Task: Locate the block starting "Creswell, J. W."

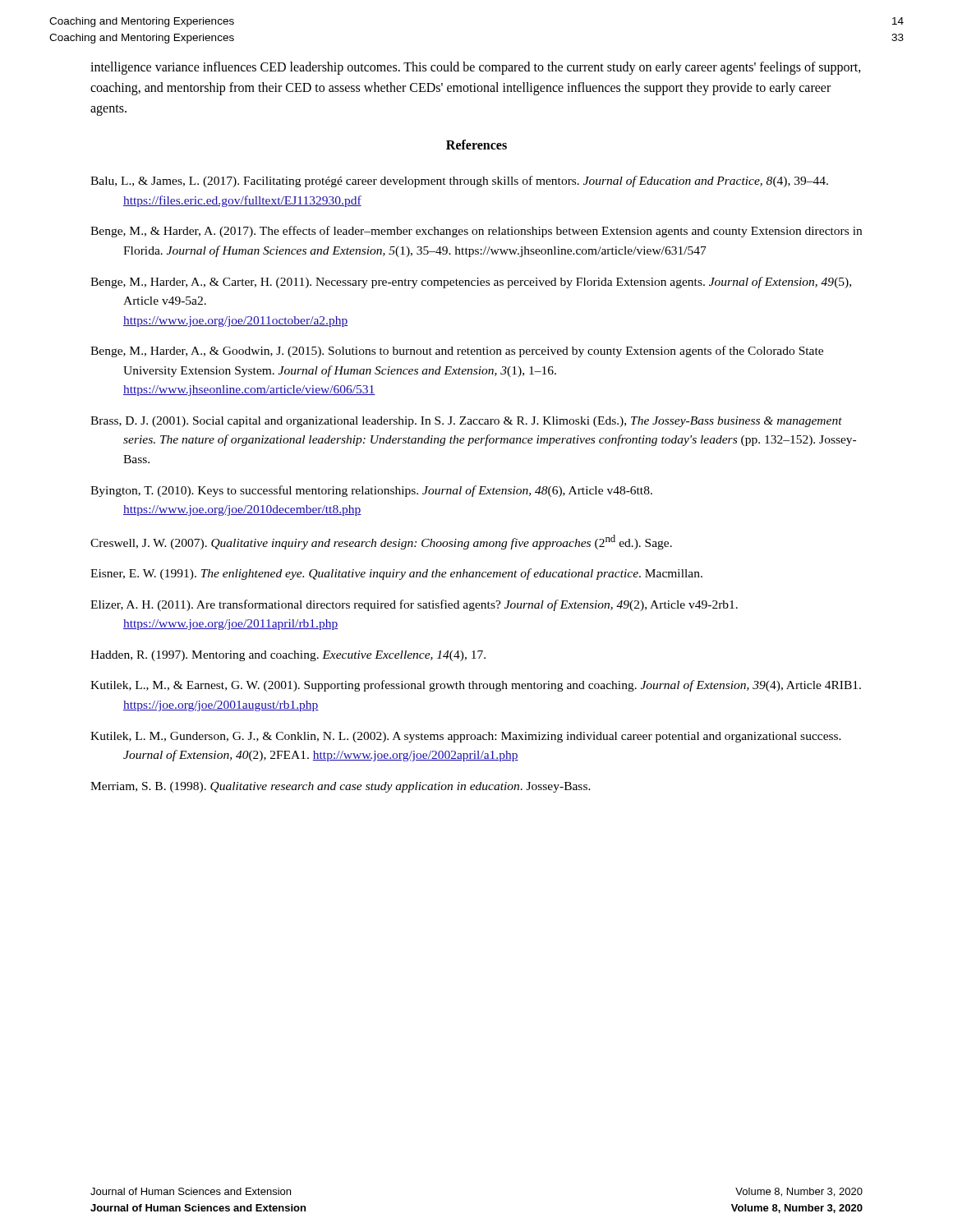Action: pyautogui.click(x=381, y=541)
